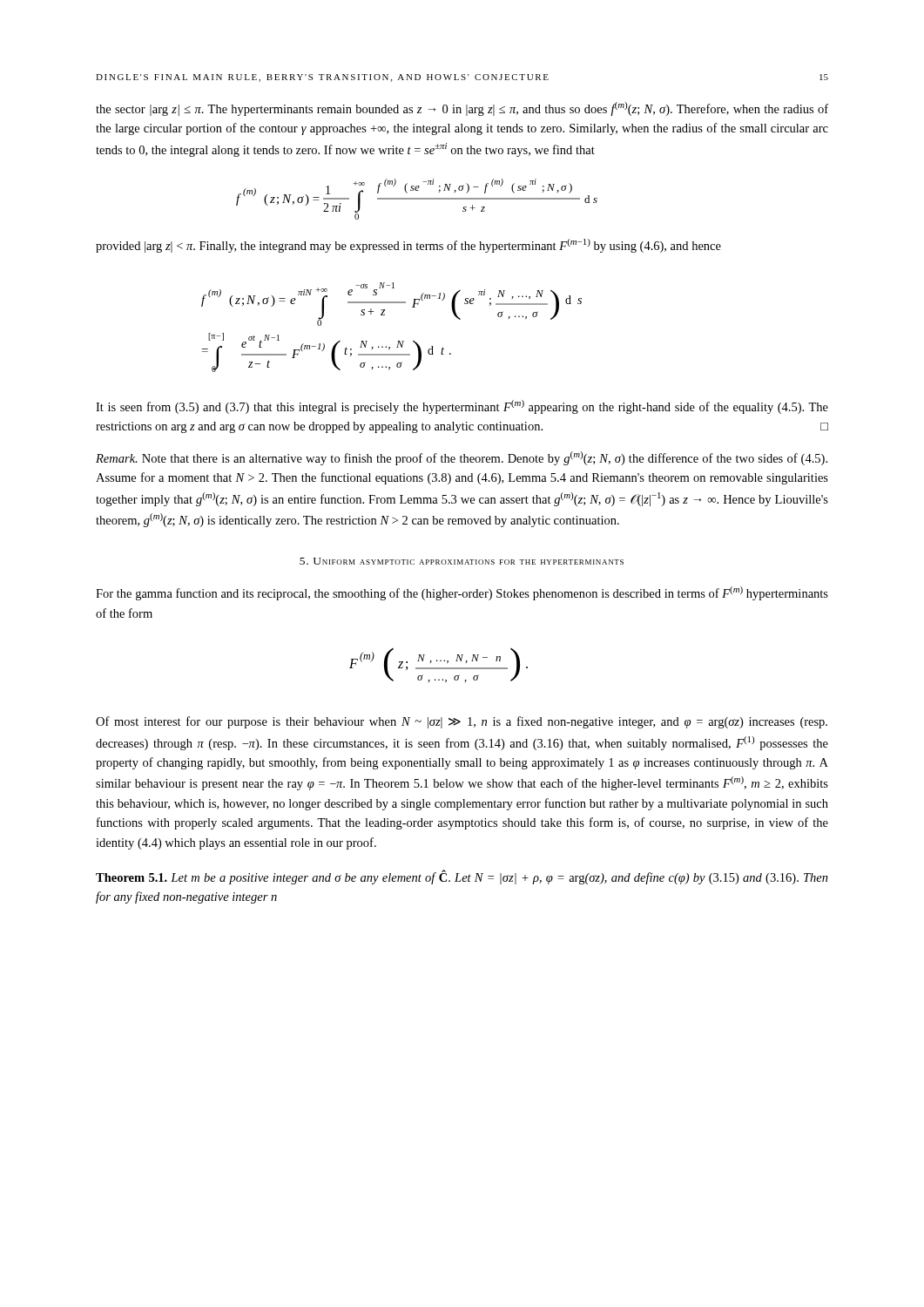This screenshot has width=924, height=1307.
Task: Click on the block starting "5. Uniform asymptotic"
Action: point(462,561)
